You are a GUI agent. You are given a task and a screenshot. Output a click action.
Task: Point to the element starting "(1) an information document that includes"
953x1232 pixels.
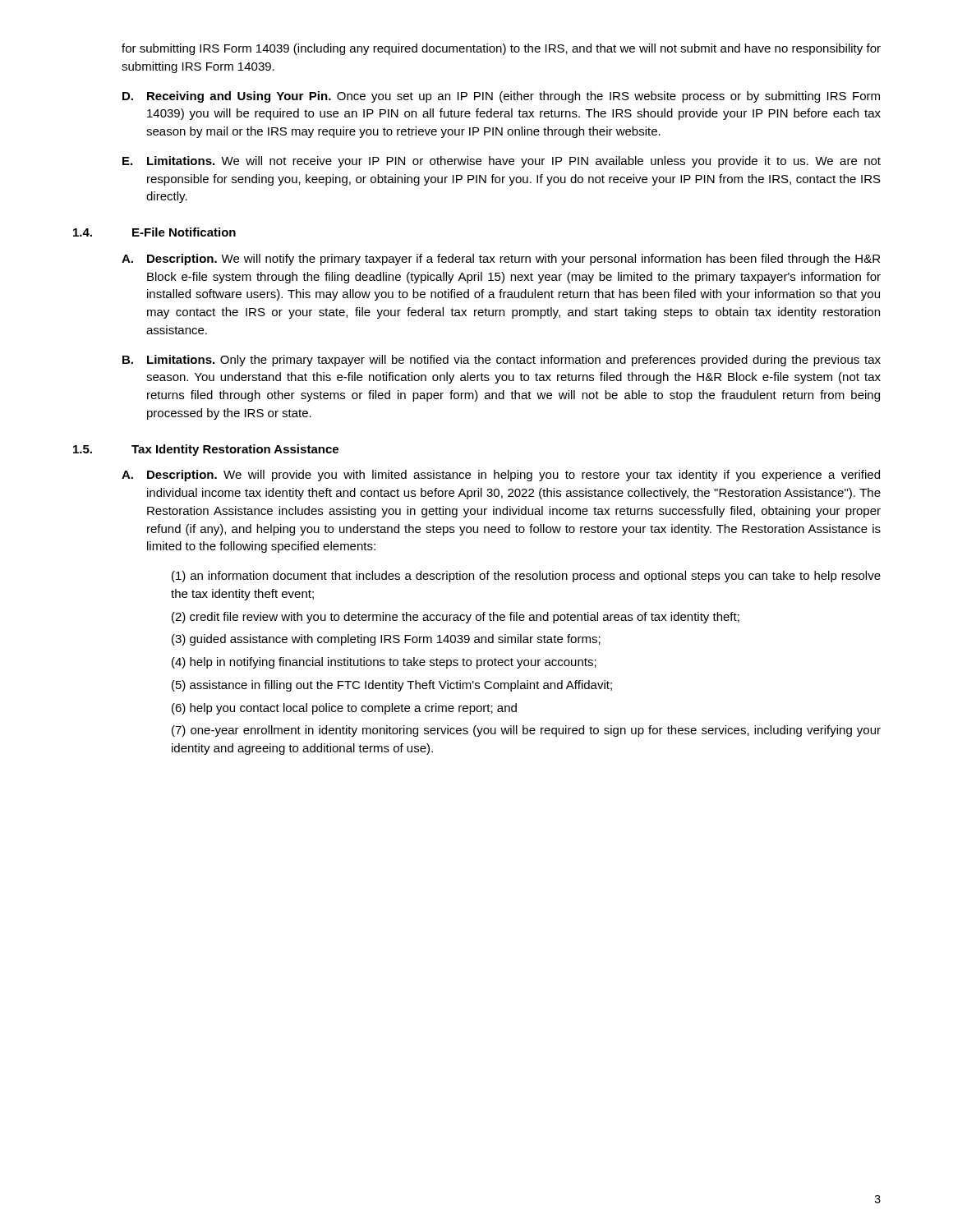coord(526,584)
